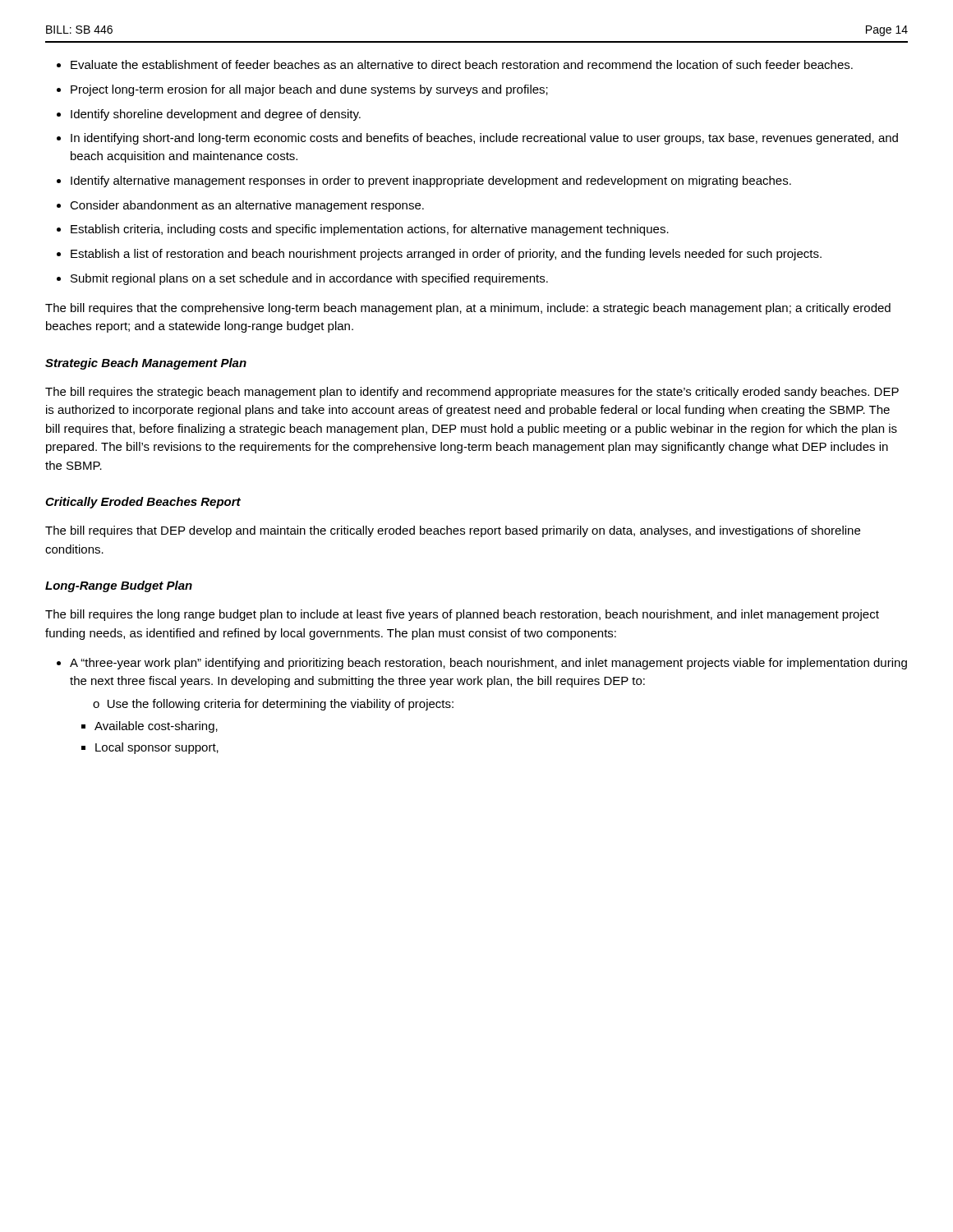
Task: Find the section header that reads "Strategic Beach Management Plan"
Action: [146, 362]
